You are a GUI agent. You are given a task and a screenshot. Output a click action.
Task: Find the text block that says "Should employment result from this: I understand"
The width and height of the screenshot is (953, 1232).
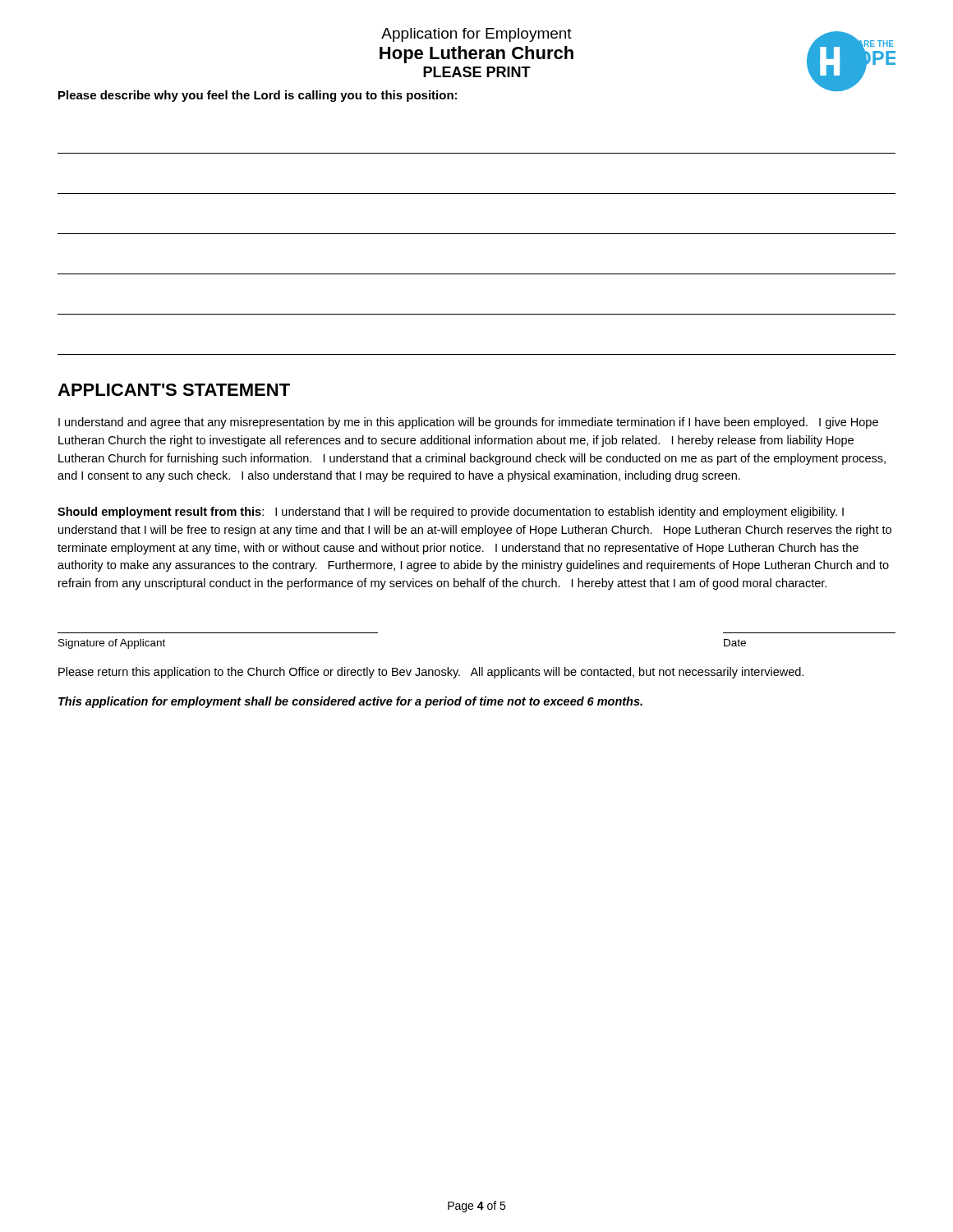(x=475, y=547)
